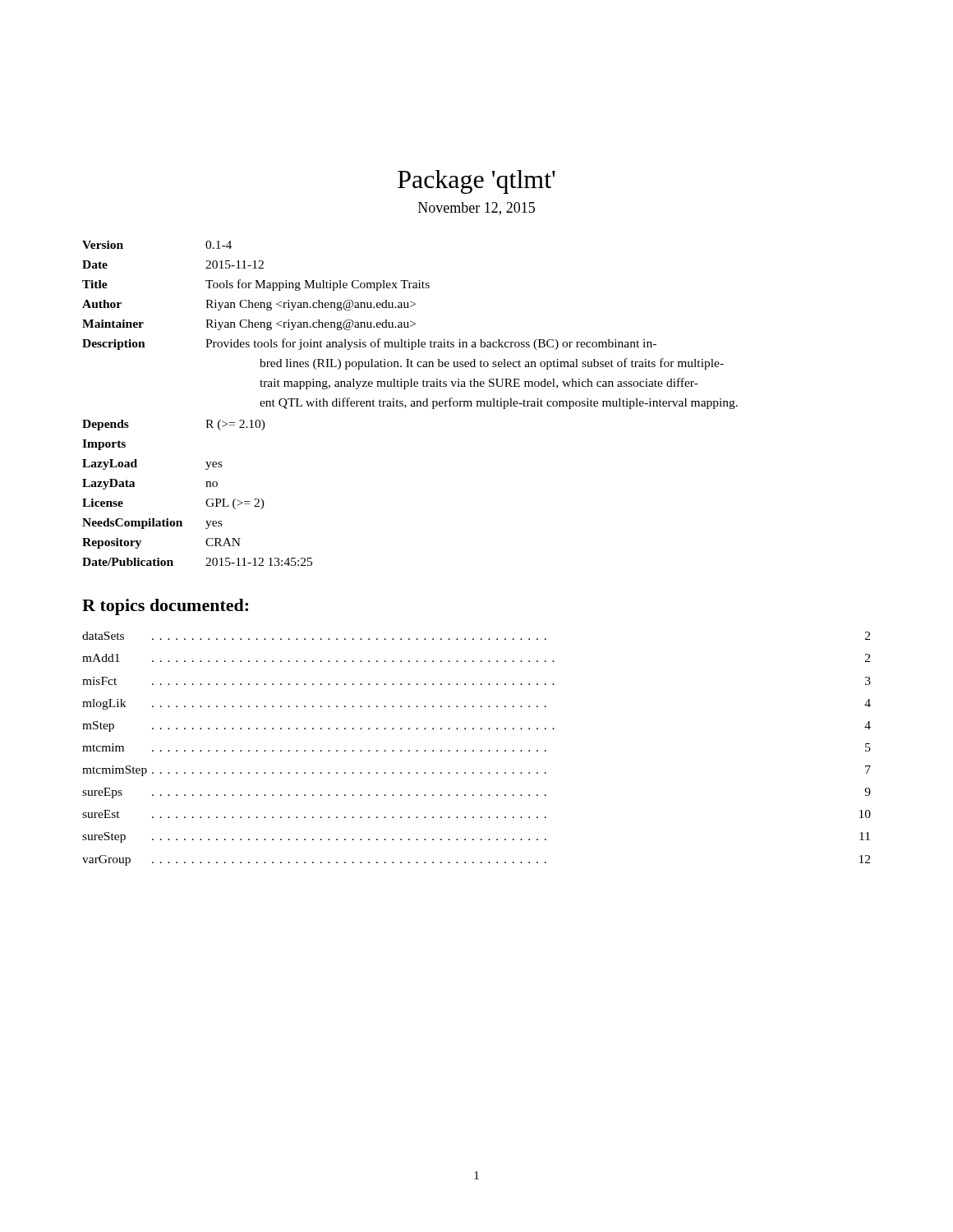Viewport: 953px width, 1232px height.
Task: Where does it say "License GPL (>= 2)"?
Action: [102, 504]
